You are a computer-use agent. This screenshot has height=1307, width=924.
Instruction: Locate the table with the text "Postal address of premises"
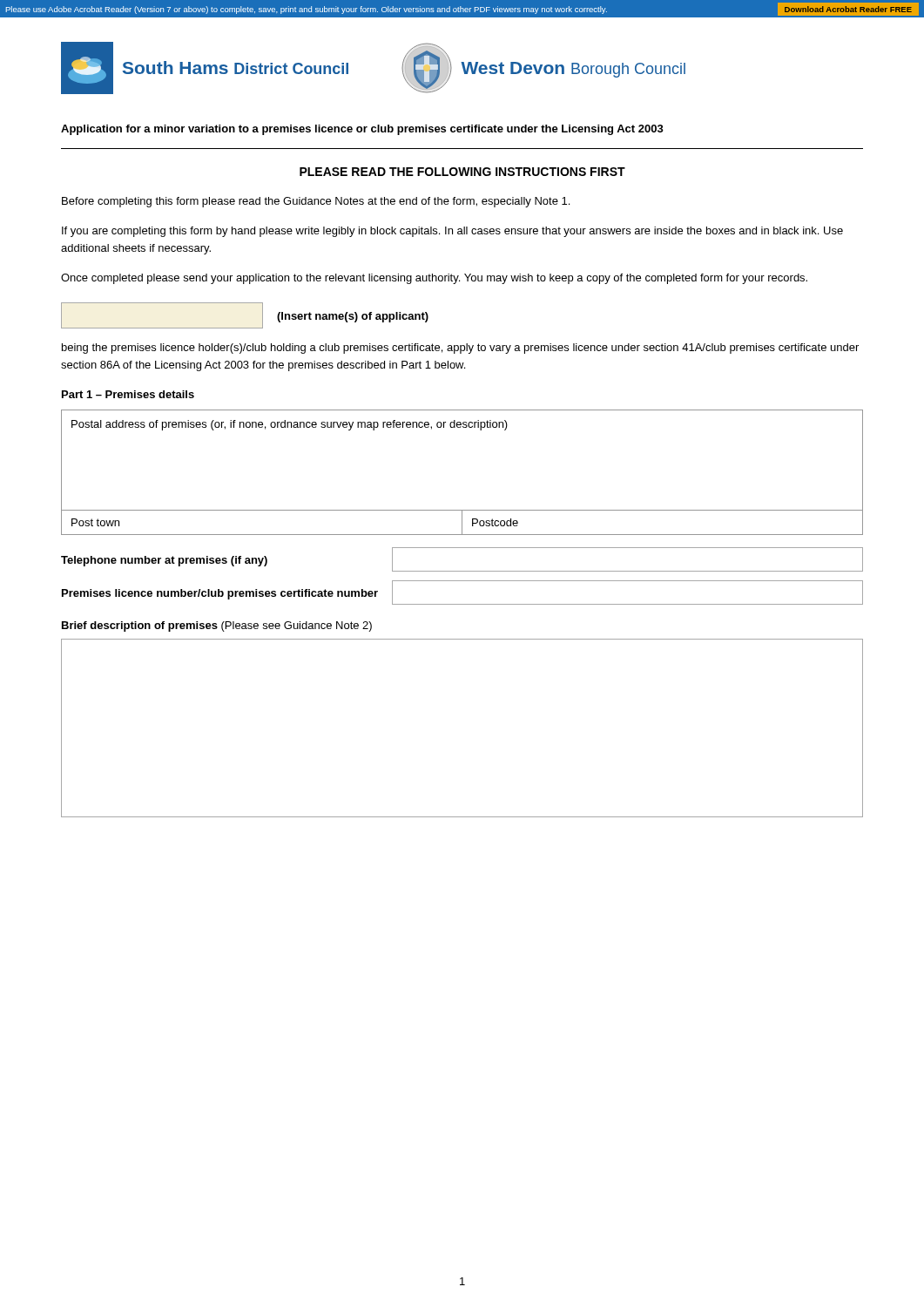click(462, 473)
